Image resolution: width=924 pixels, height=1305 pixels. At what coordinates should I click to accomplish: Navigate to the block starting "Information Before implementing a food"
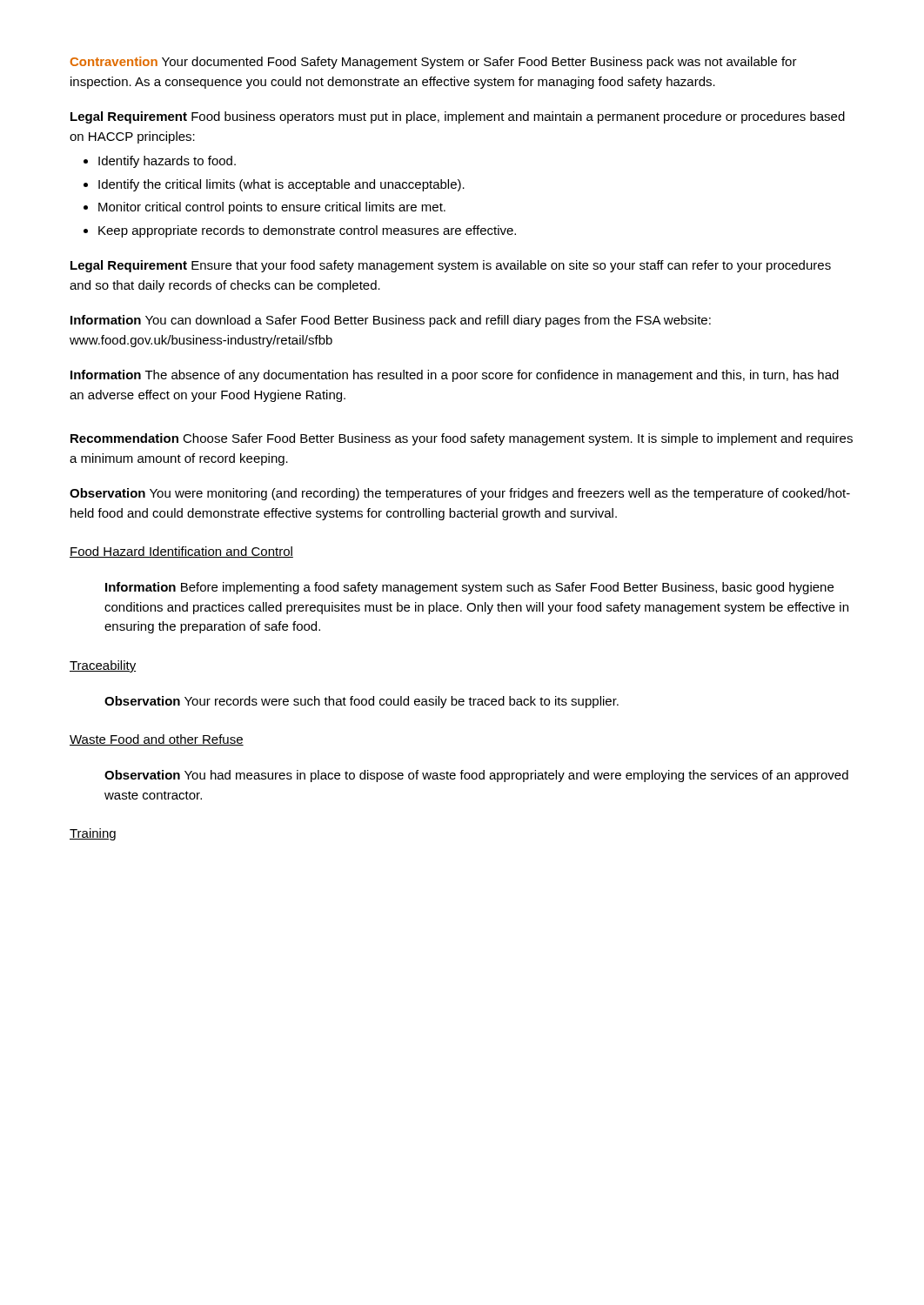pos(479,607)
